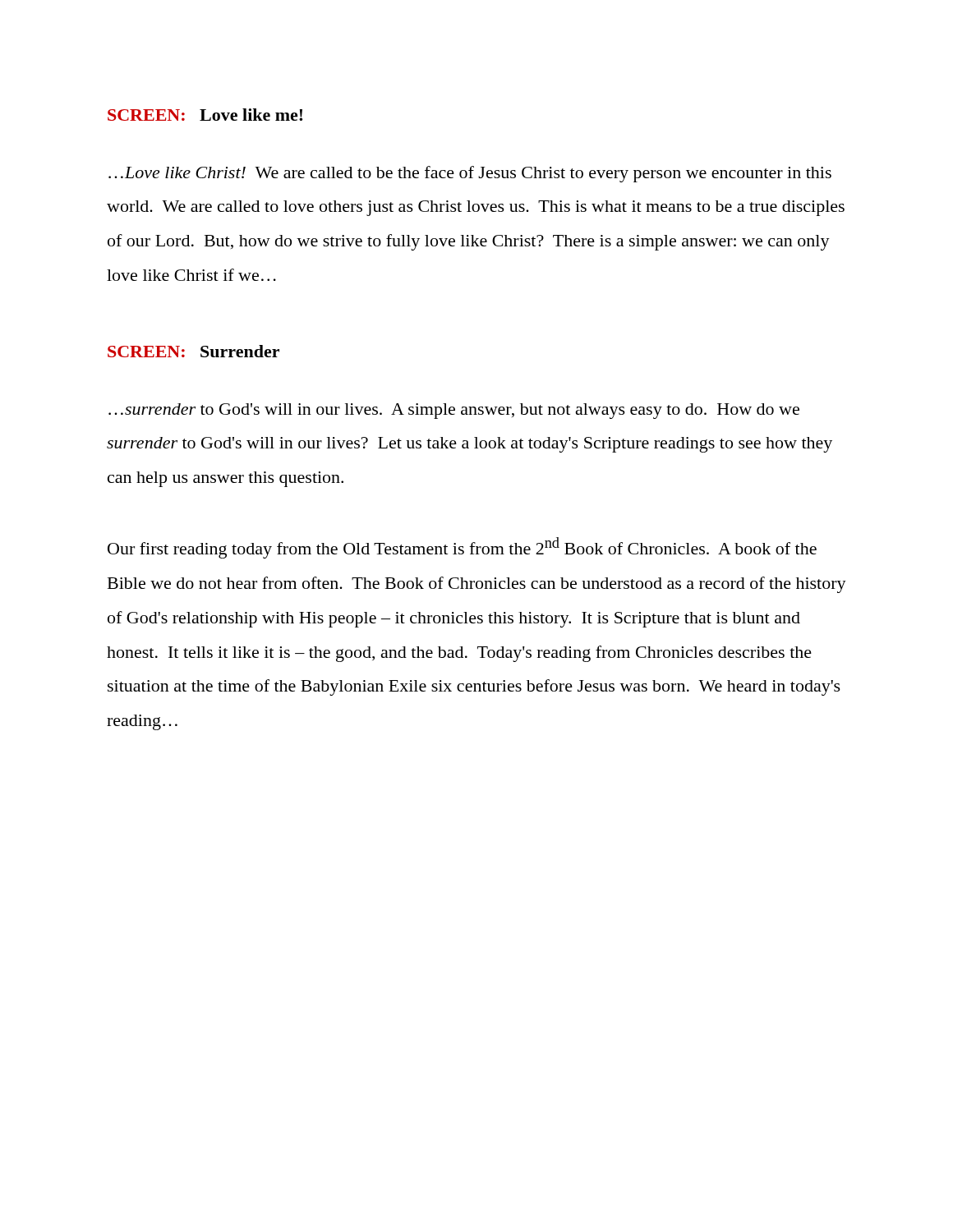953x1232 pixels.
Task: Select the element starting "Our first reading today from"
Action: point(476,633)
